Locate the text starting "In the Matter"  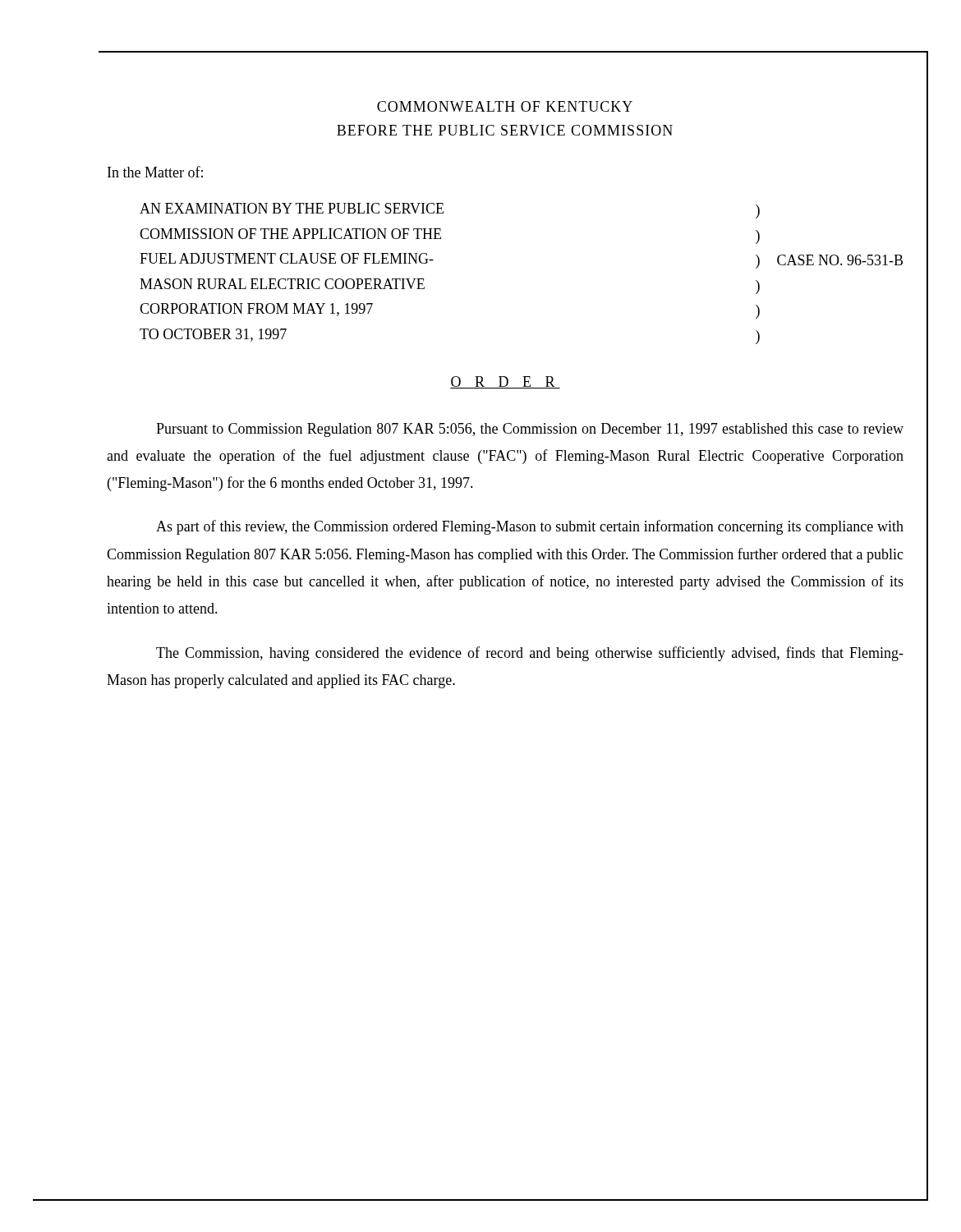pos(155,172)
